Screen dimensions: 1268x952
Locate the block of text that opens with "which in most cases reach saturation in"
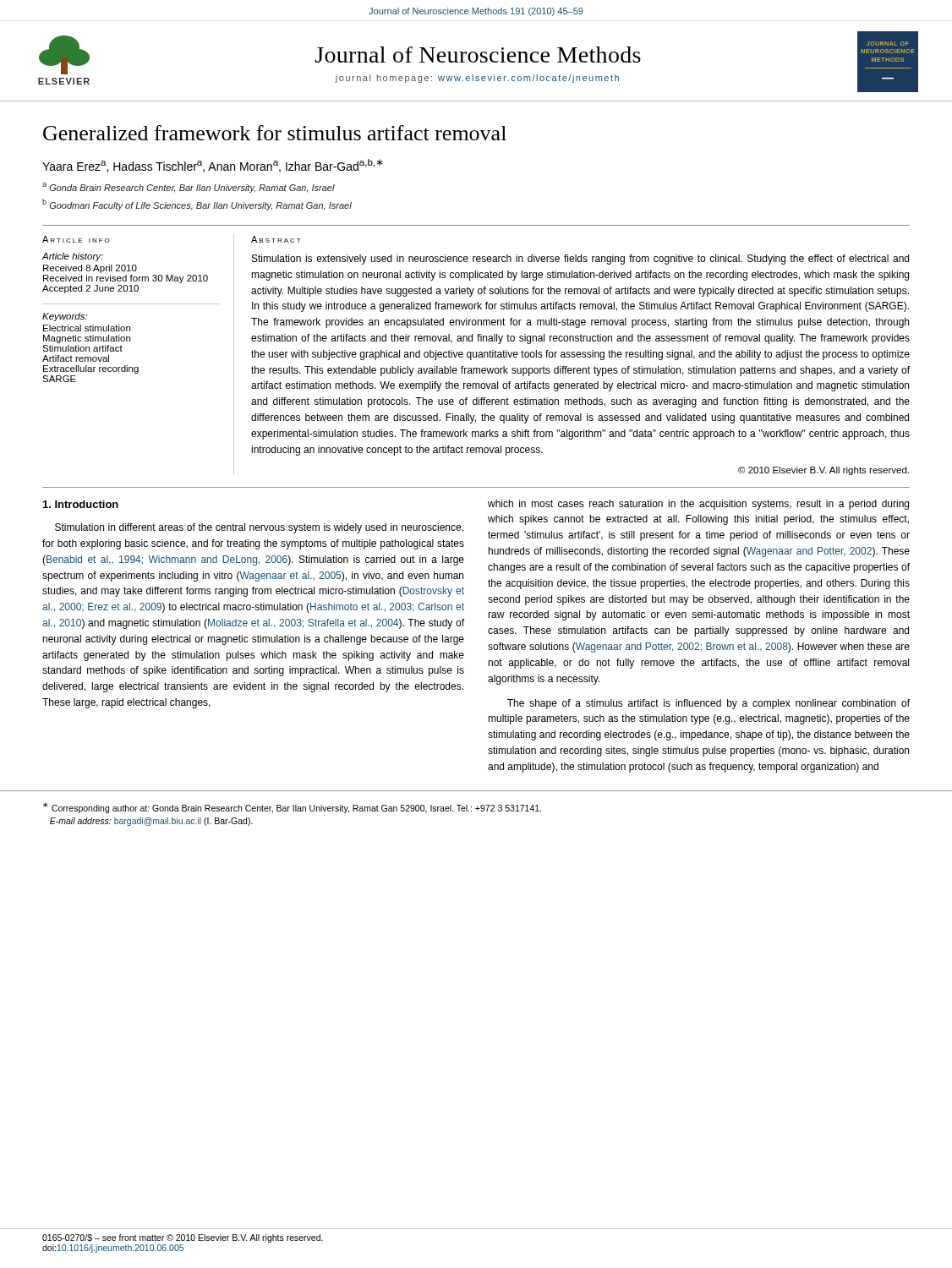[x=699, y=591]
